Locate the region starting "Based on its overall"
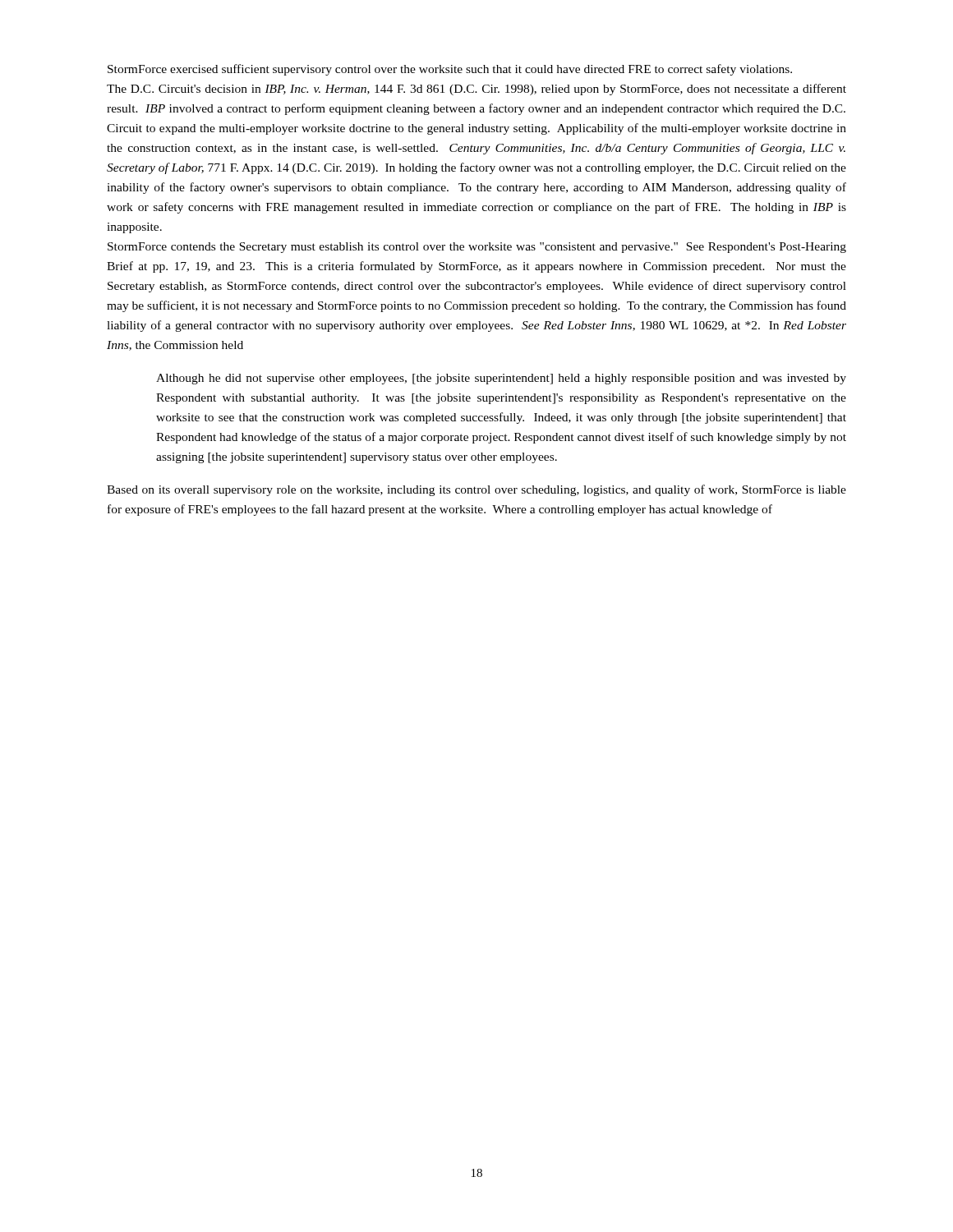The height and width of the screenshot is (1232, 953). pos(476,500)
